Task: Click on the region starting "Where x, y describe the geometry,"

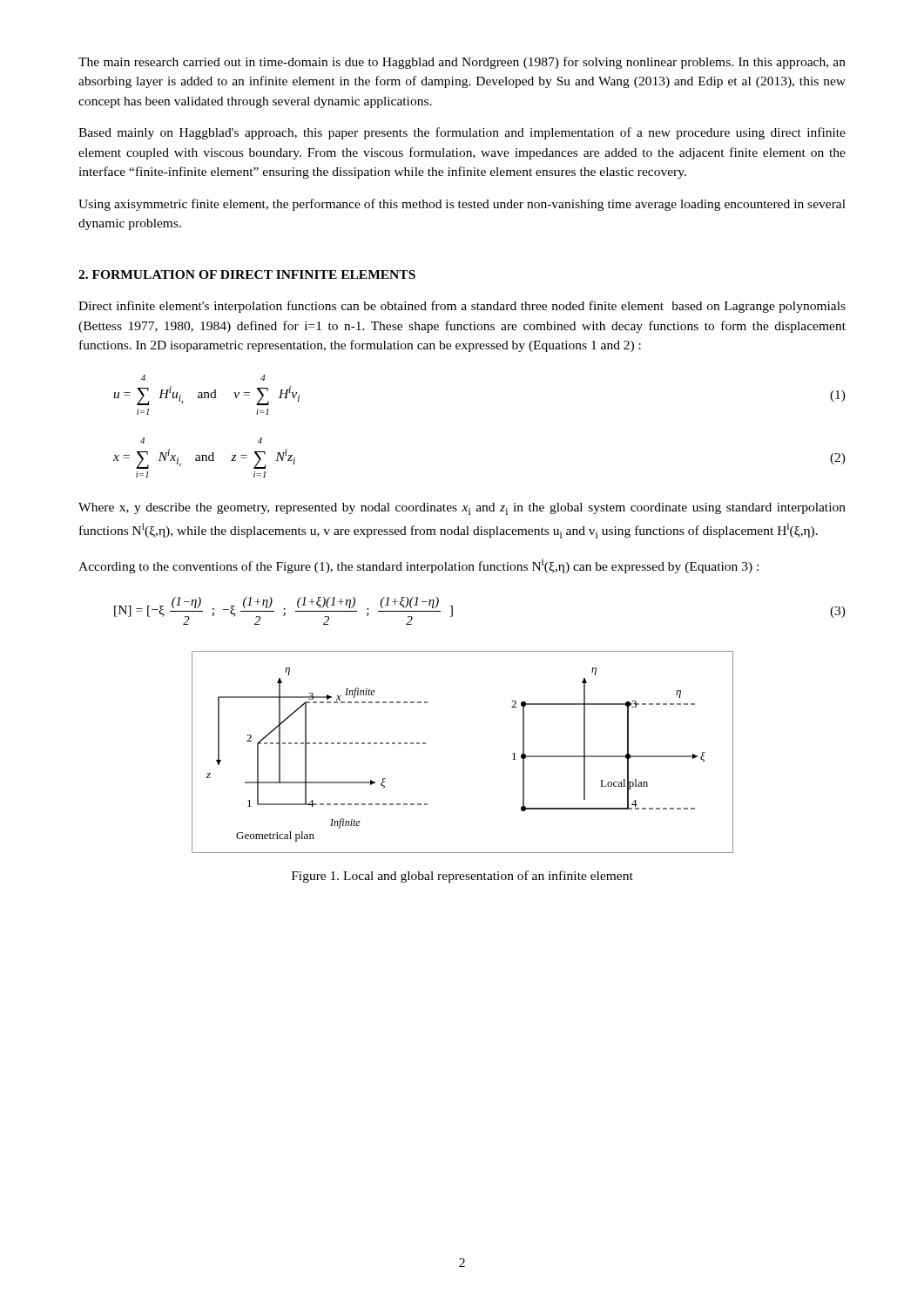Action: 462,520
